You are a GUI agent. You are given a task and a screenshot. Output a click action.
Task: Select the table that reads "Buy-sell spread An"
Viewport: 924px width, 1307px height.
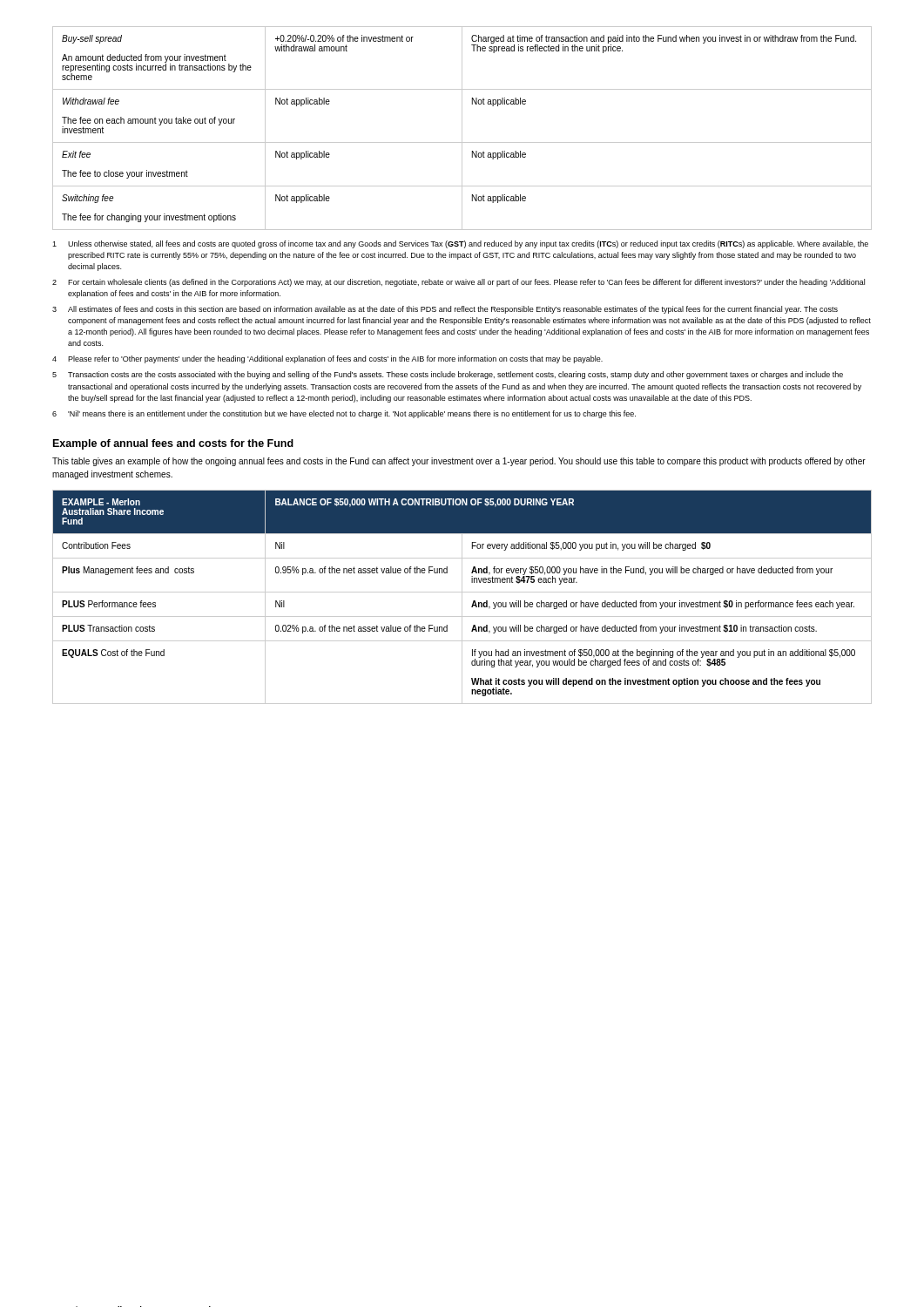462,128
